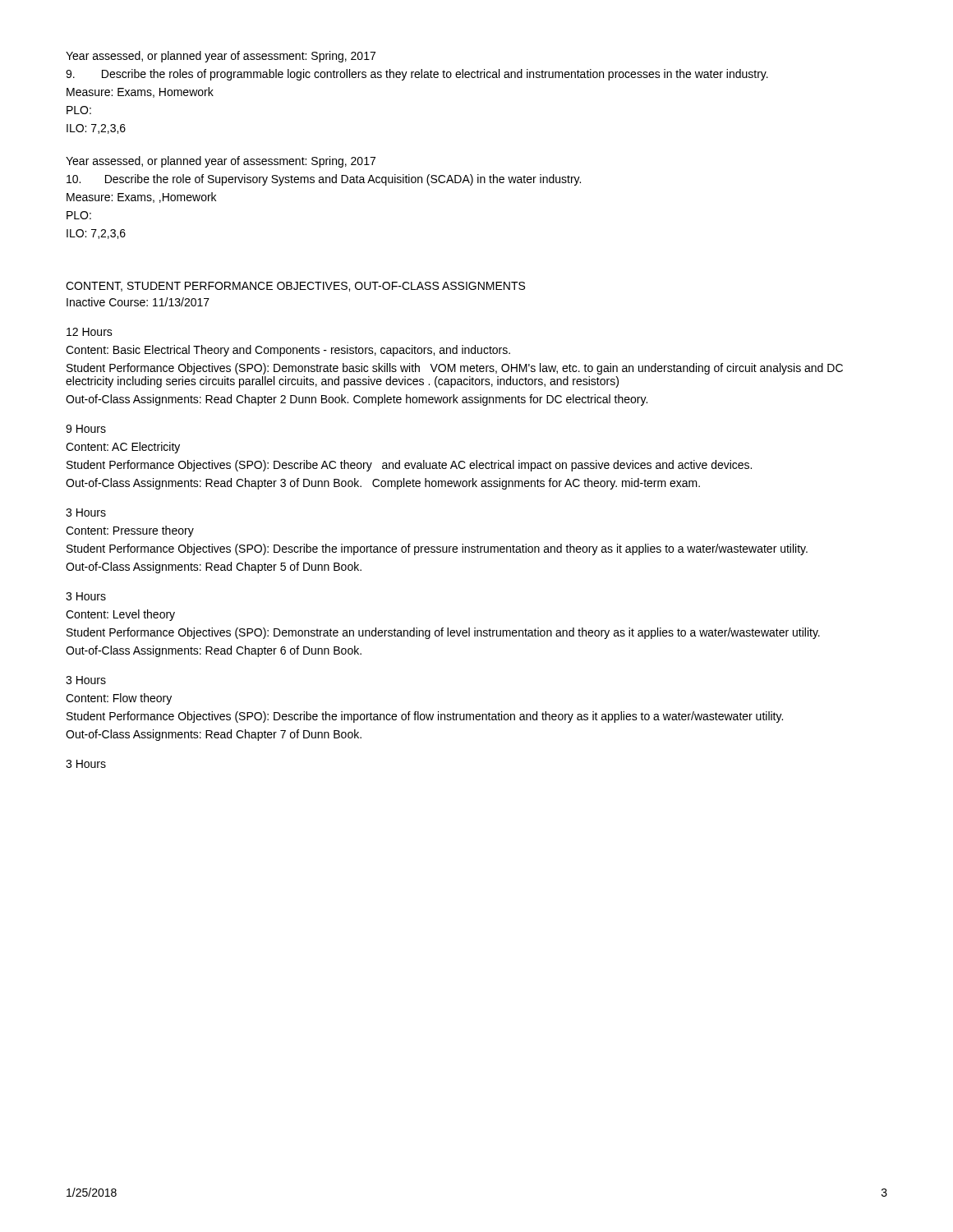Where is the passage that starts "9. Describe the roles of programmable"?
The height and width of the screenshot is (1232, 953).
417,74
